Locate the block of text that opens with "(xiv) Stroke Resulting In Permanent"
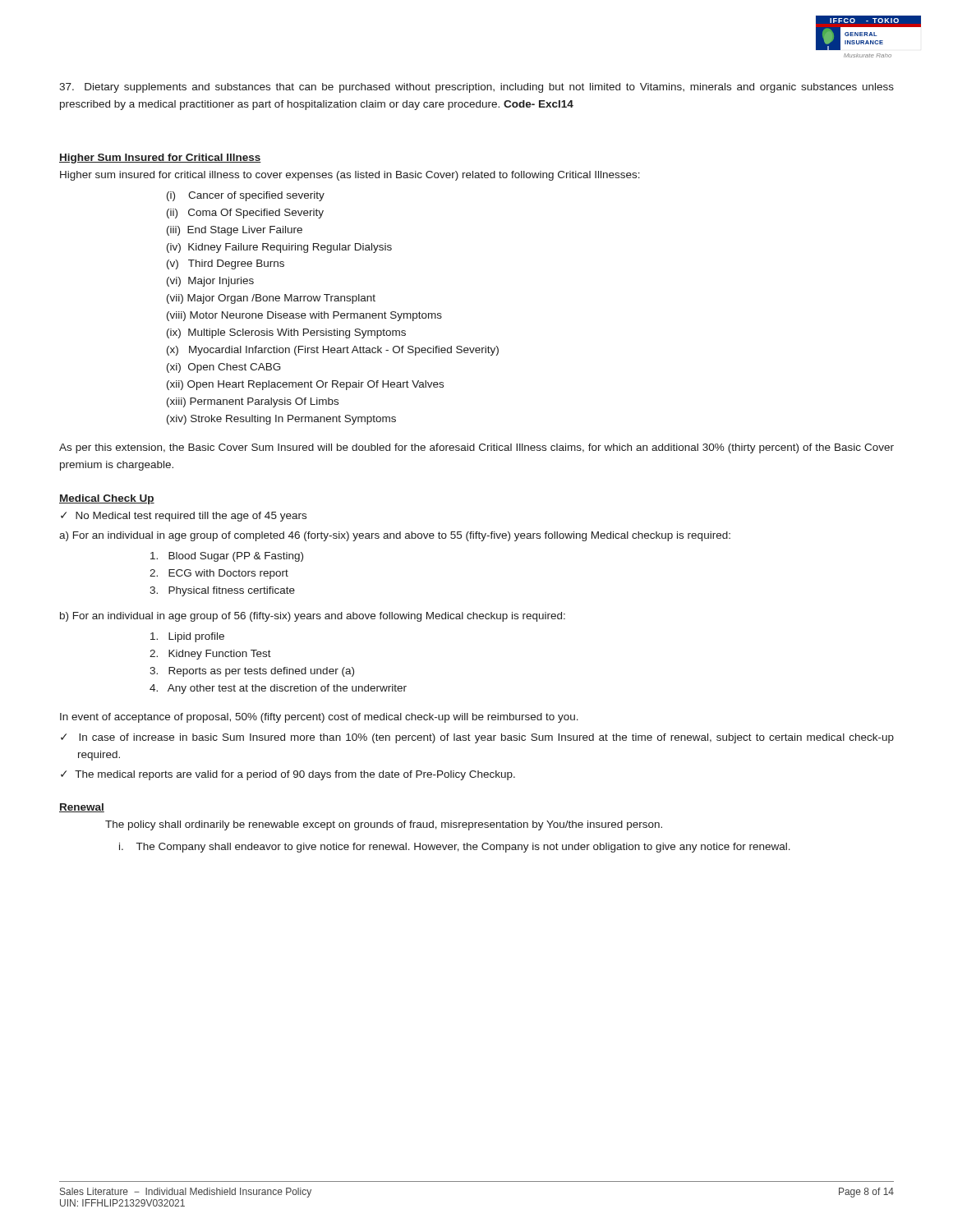953x1232 pixels. click(x=281, y=418)
